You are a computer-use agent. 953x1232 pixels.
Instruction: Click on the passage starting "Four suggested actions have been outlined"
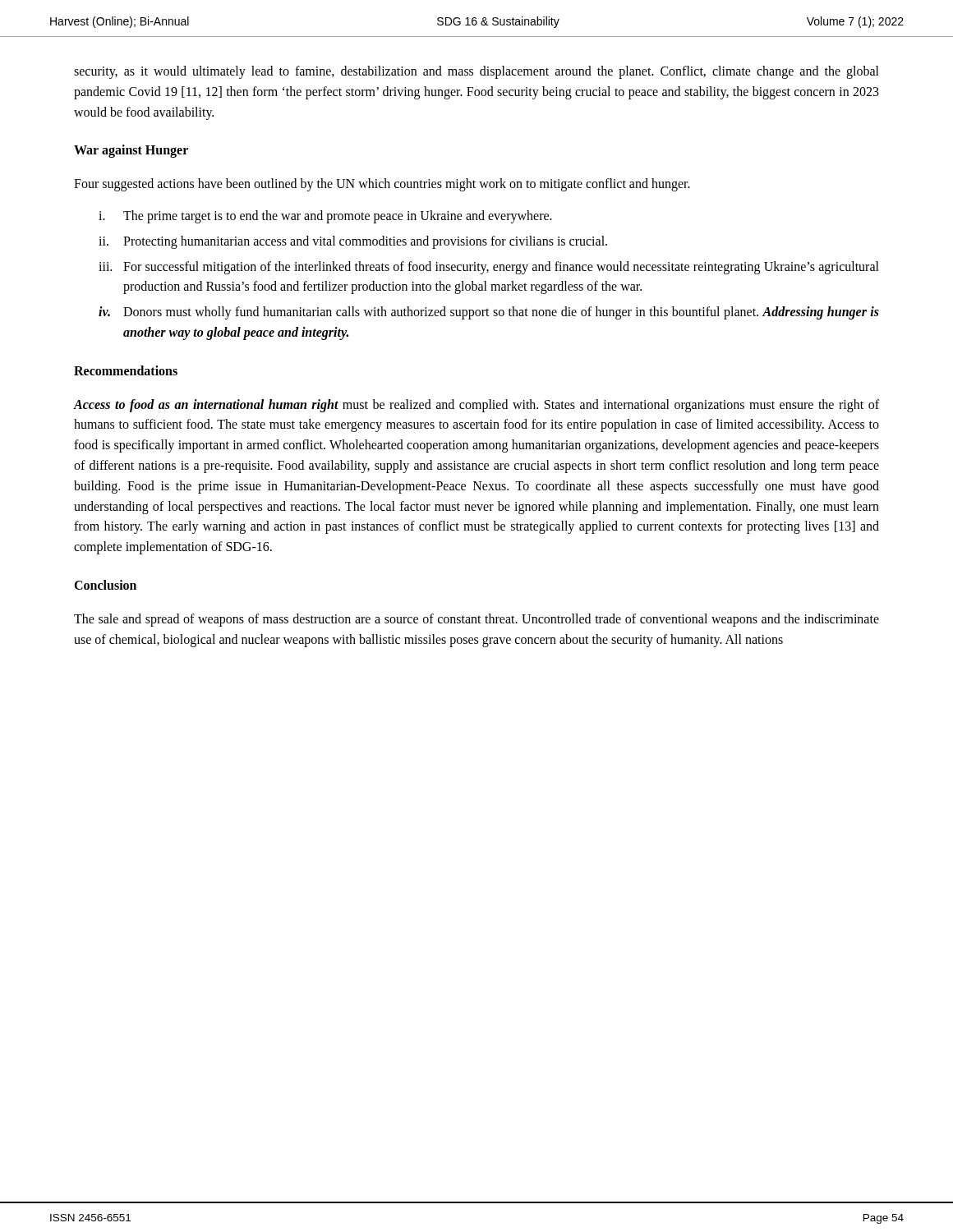(x=476, y=184)
